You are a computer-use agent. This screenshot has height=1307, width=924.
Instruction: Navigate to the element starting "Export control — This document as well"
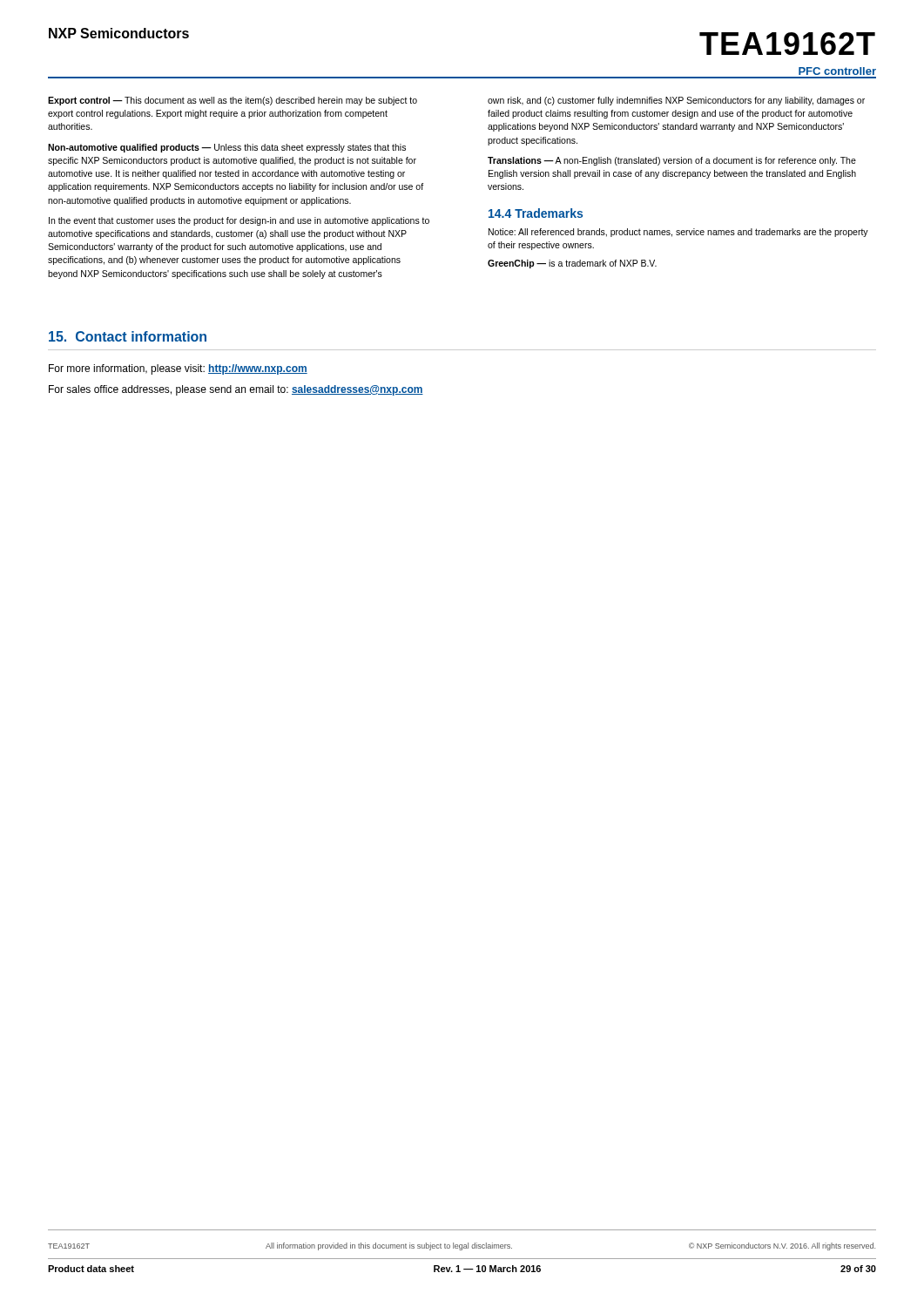point(233,114)
